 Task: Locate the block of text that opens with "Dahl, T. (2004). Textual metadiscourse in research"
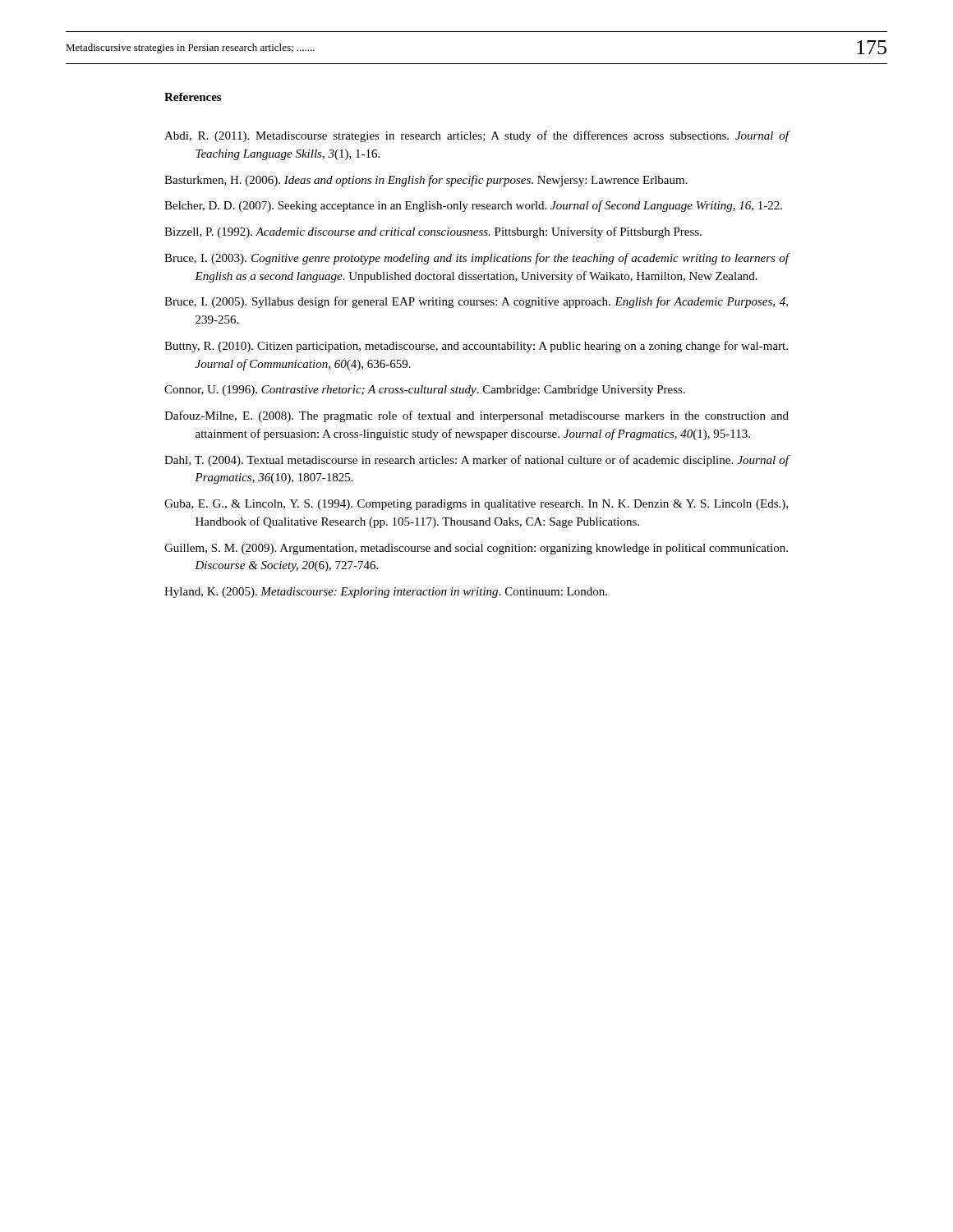tap(476, 468)
